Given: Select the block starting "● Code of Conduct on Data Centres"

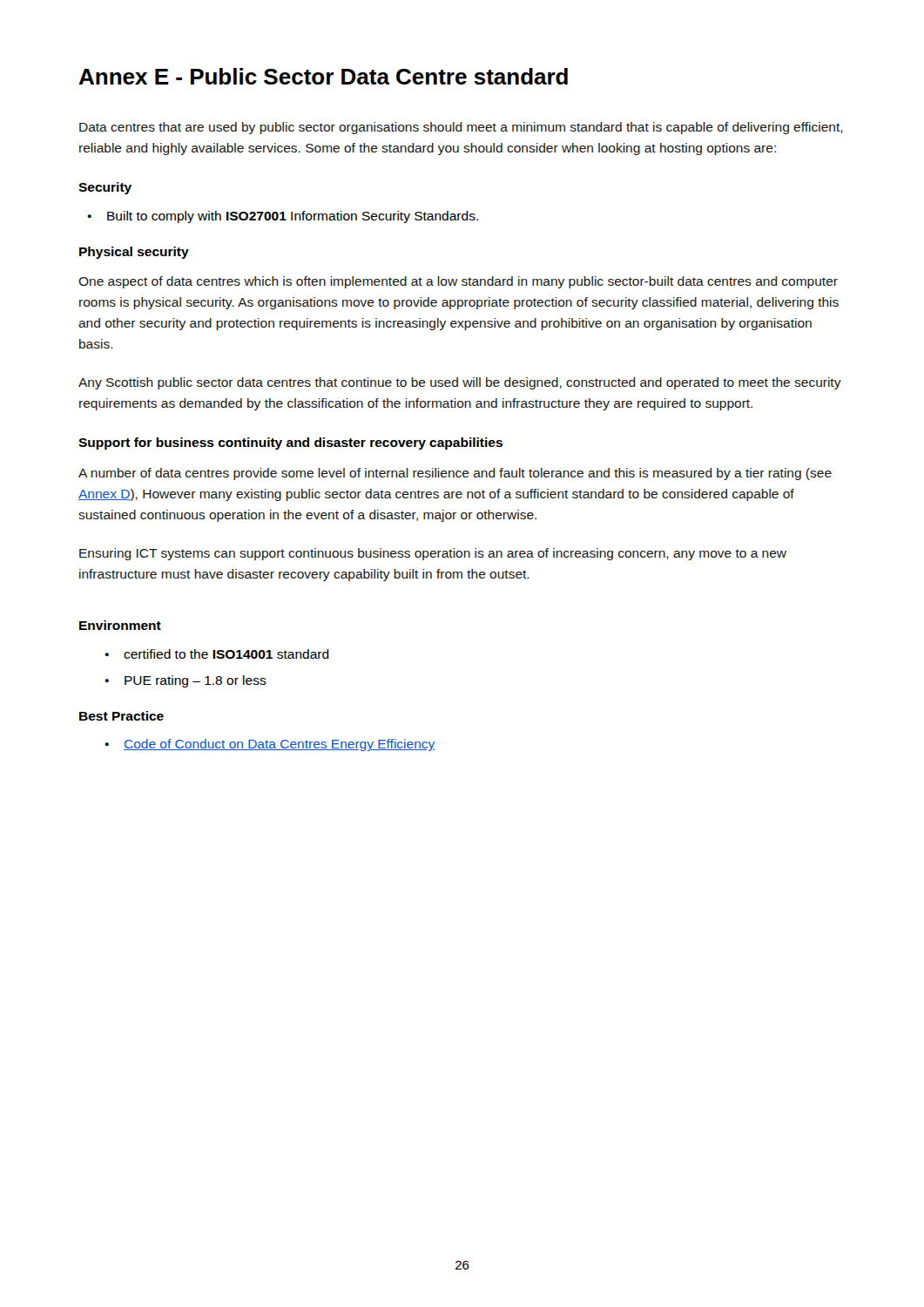Looking at the screenshot, I should [270, 745].
